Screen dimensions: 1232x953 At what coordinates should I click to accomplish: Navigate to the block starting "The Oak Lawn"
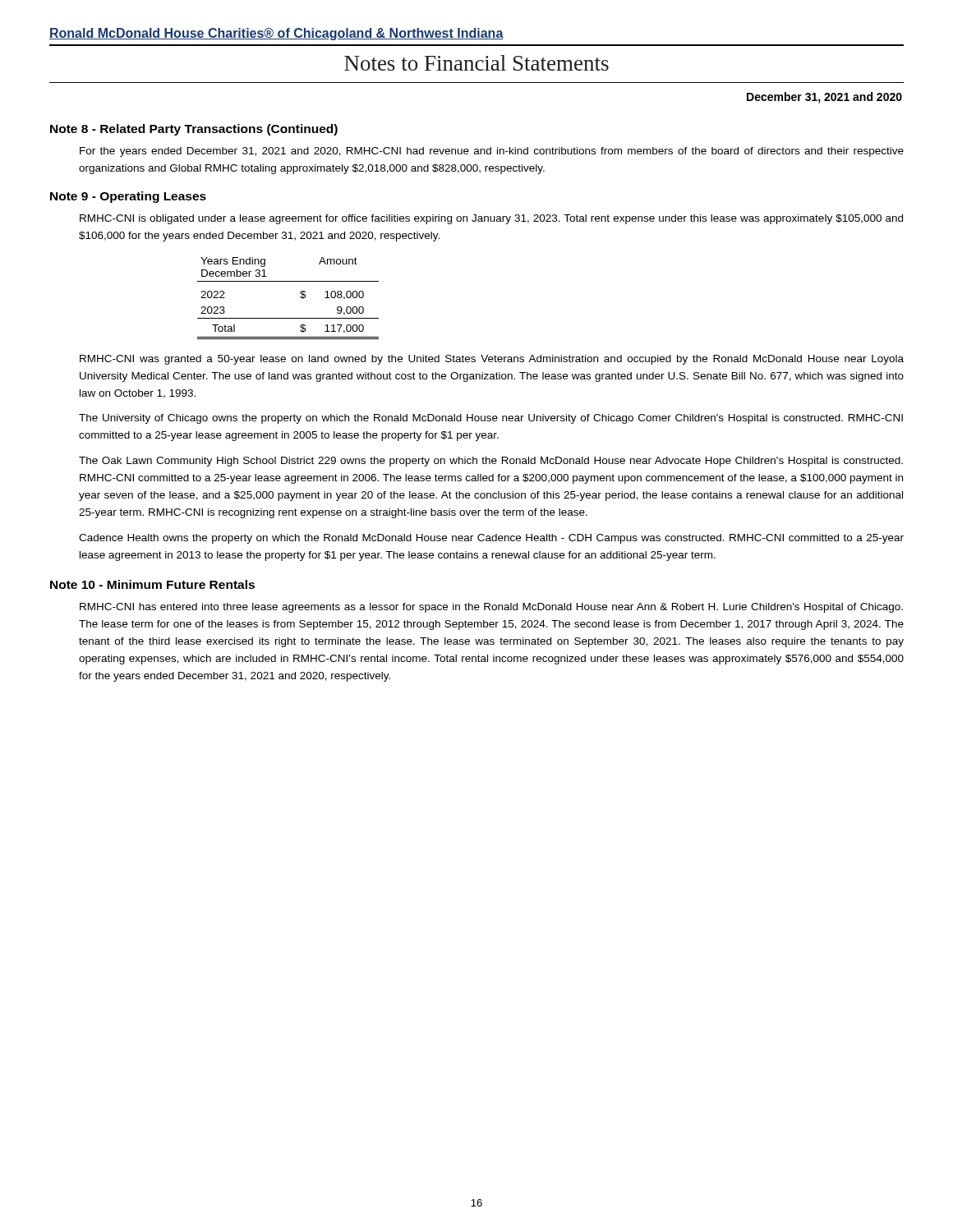click(x=491, y=486)
